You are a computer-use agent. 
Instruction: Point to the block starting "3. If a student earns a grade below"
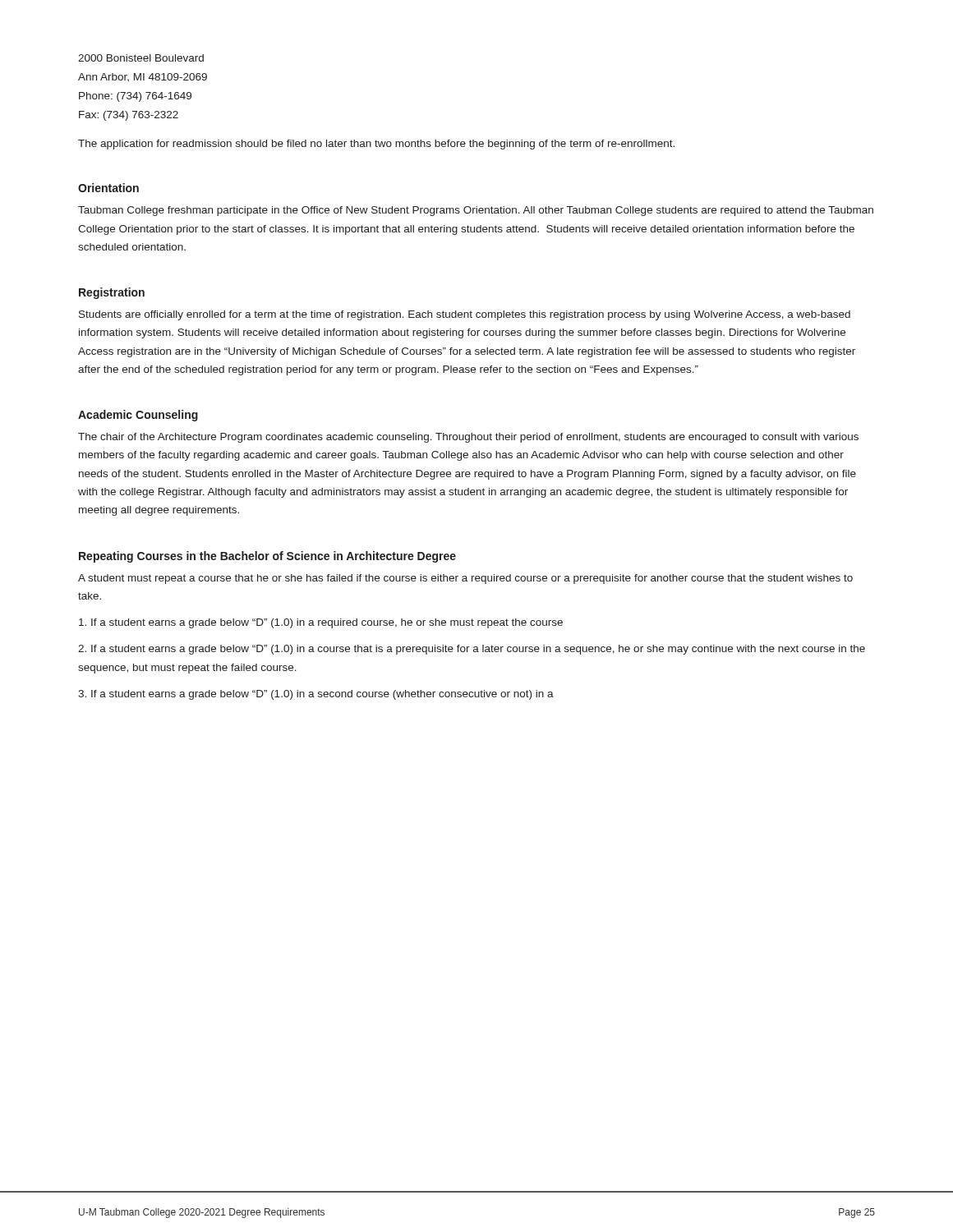click(316, 693)
